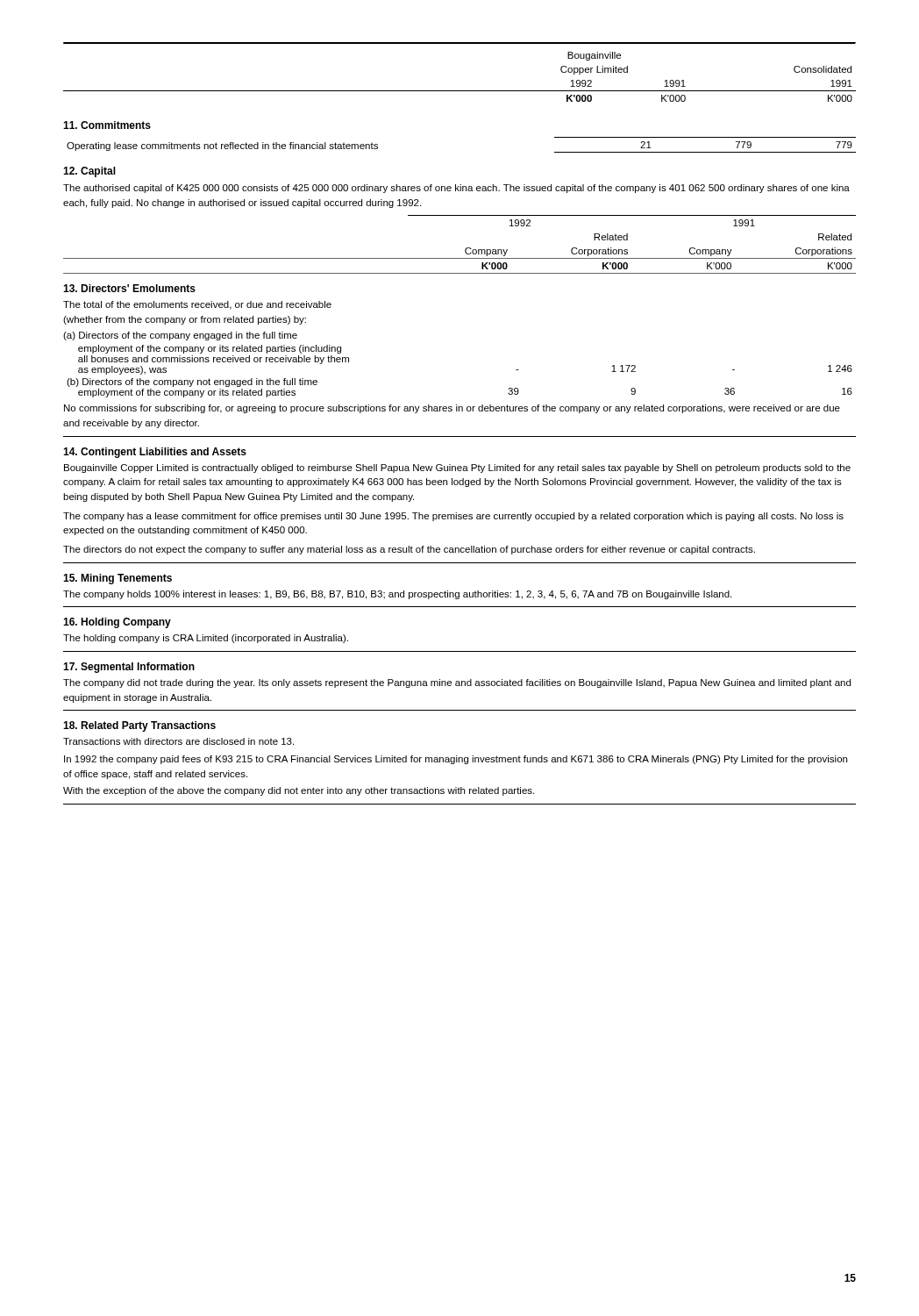
Task: Point to the text block starting "The directors do not expect the company"
Action: (409, 549)
